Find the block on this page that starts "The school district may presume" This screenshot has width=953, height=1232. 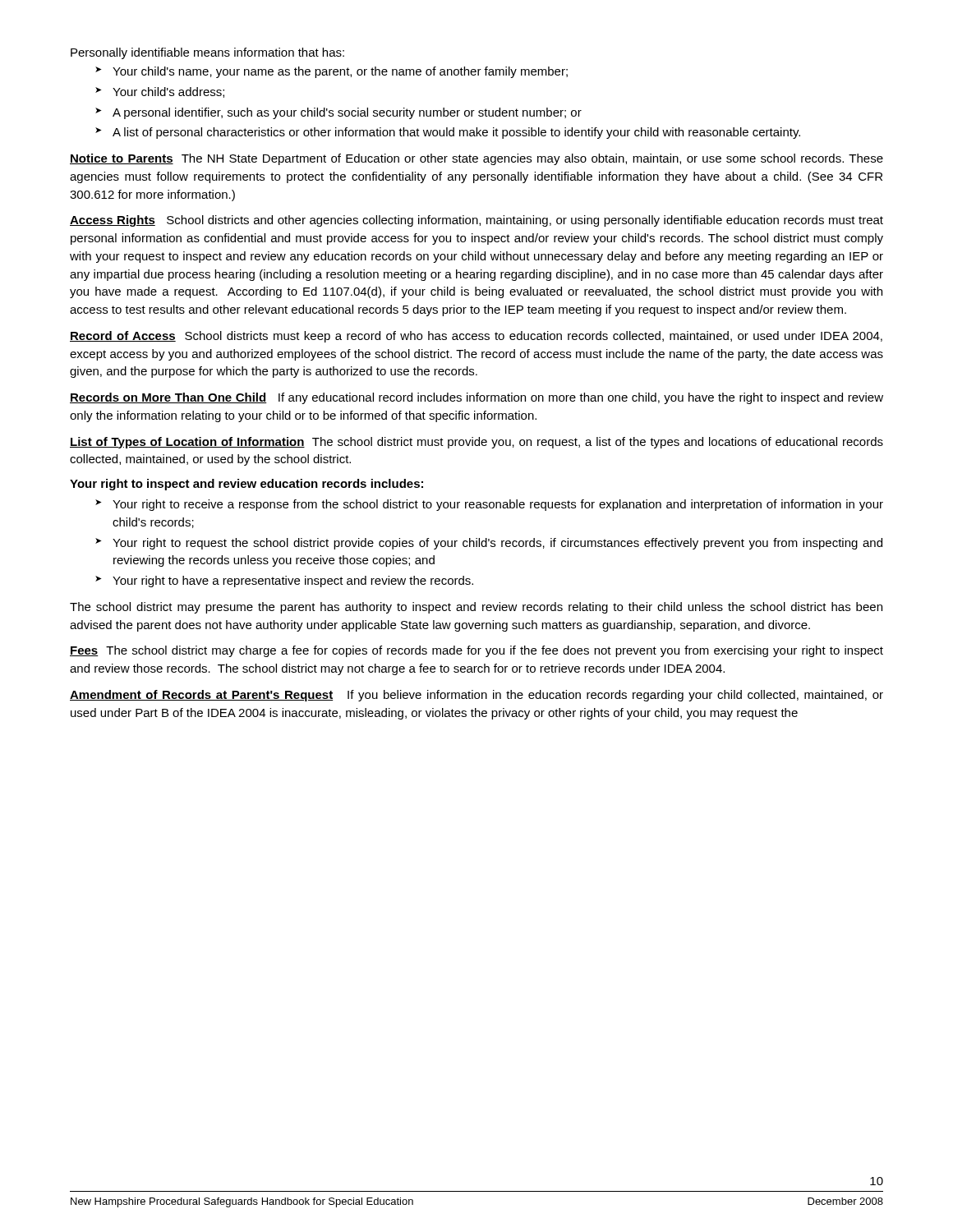pyautogui.click(x=476, y=615)
